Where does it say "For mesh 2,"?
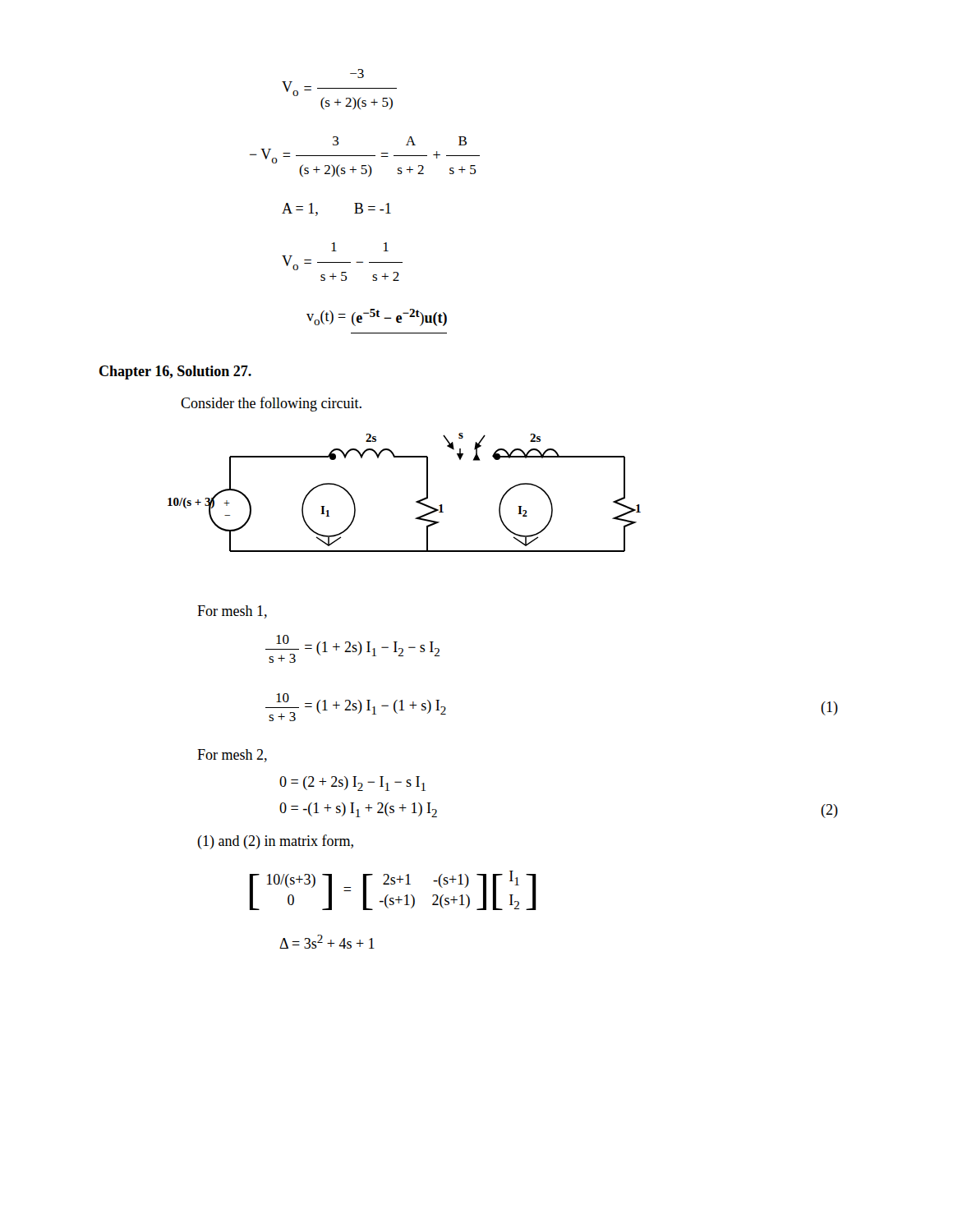The image size is (953, 1232). [x=232, y=755]
